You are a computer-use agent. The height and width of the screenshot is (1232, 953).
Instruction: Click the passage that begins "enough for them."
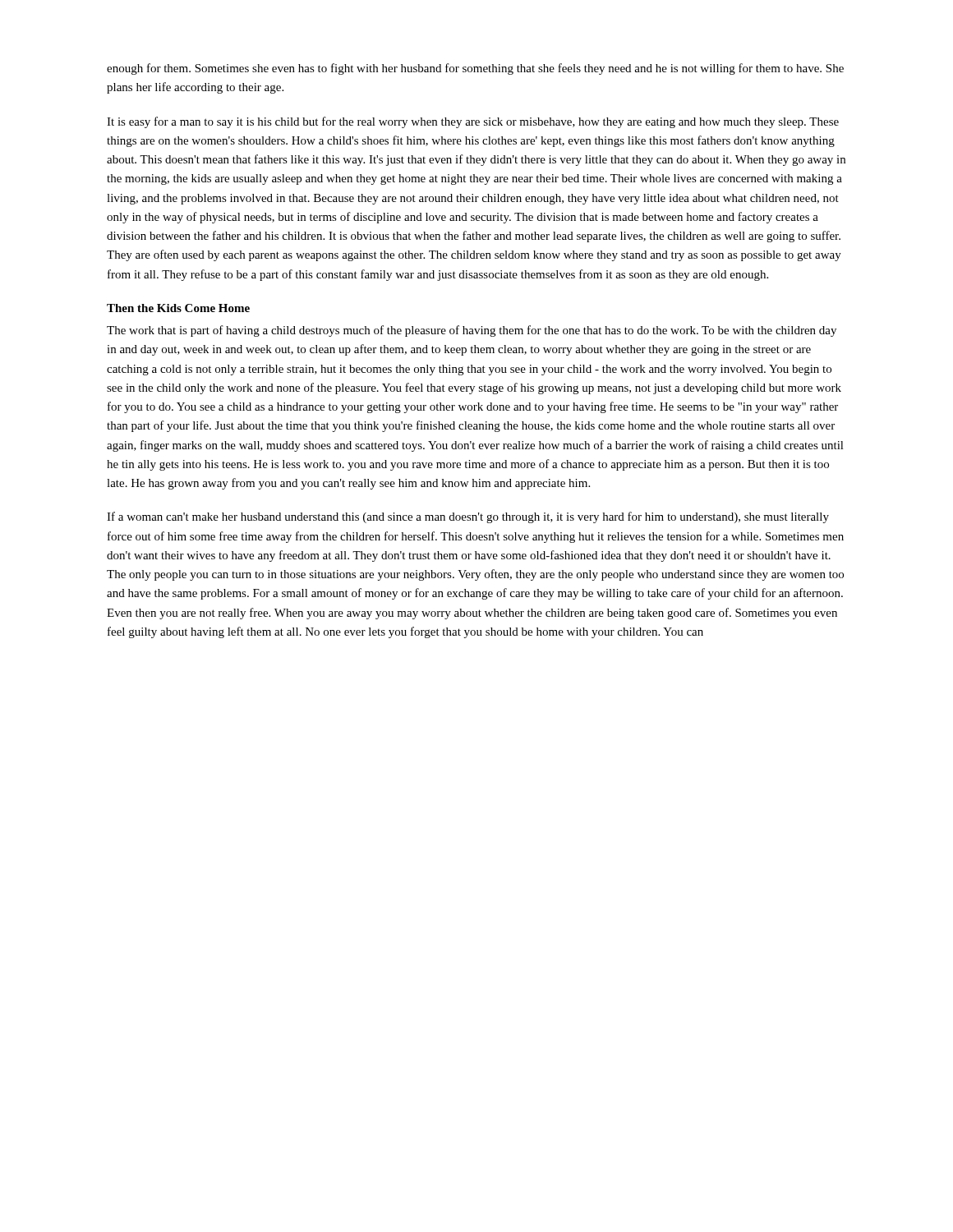tap(475, 78)
